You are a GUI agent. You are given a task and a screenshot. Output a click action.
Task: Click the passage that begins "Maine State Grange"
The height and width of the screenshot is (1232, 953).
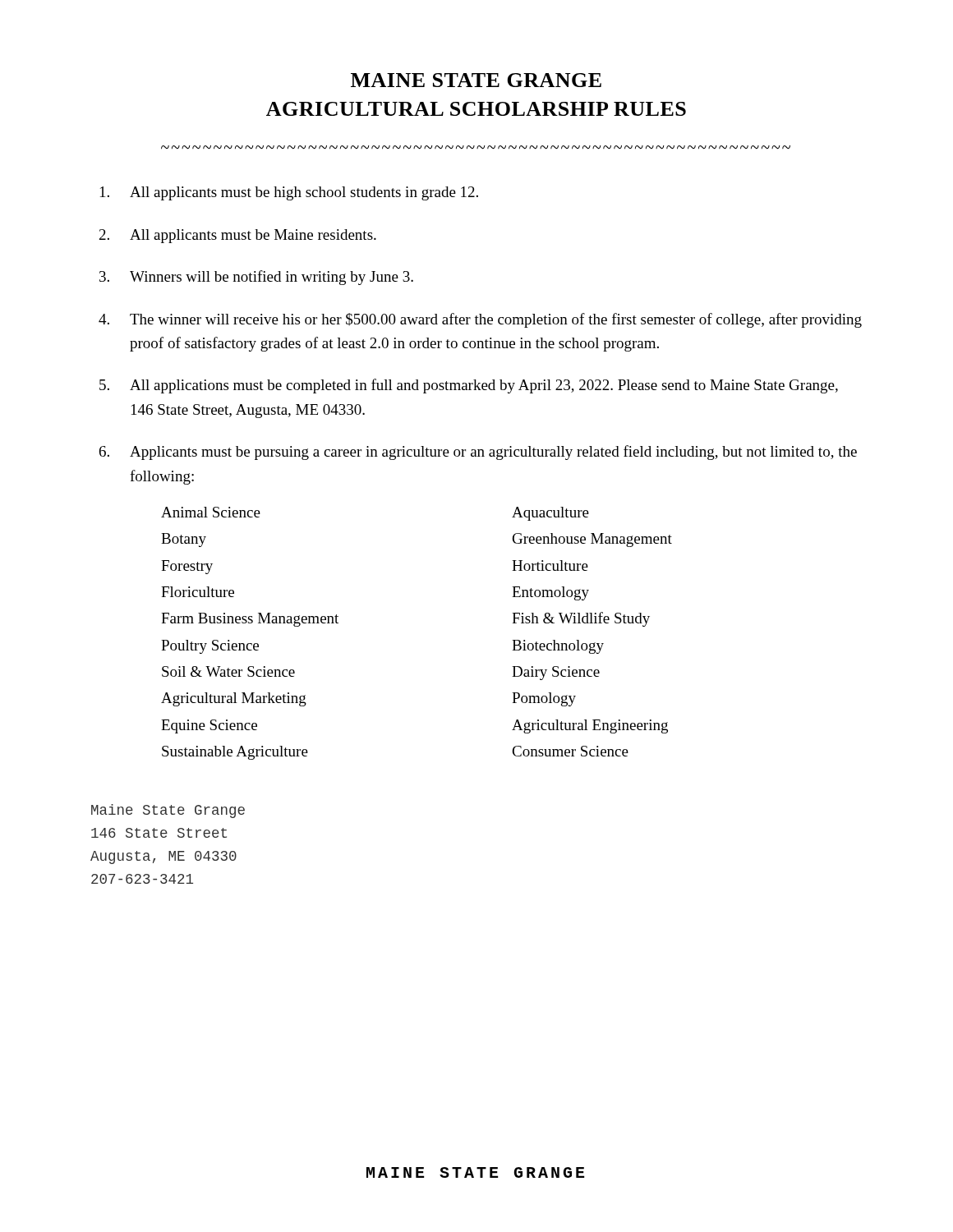(168, 845)
